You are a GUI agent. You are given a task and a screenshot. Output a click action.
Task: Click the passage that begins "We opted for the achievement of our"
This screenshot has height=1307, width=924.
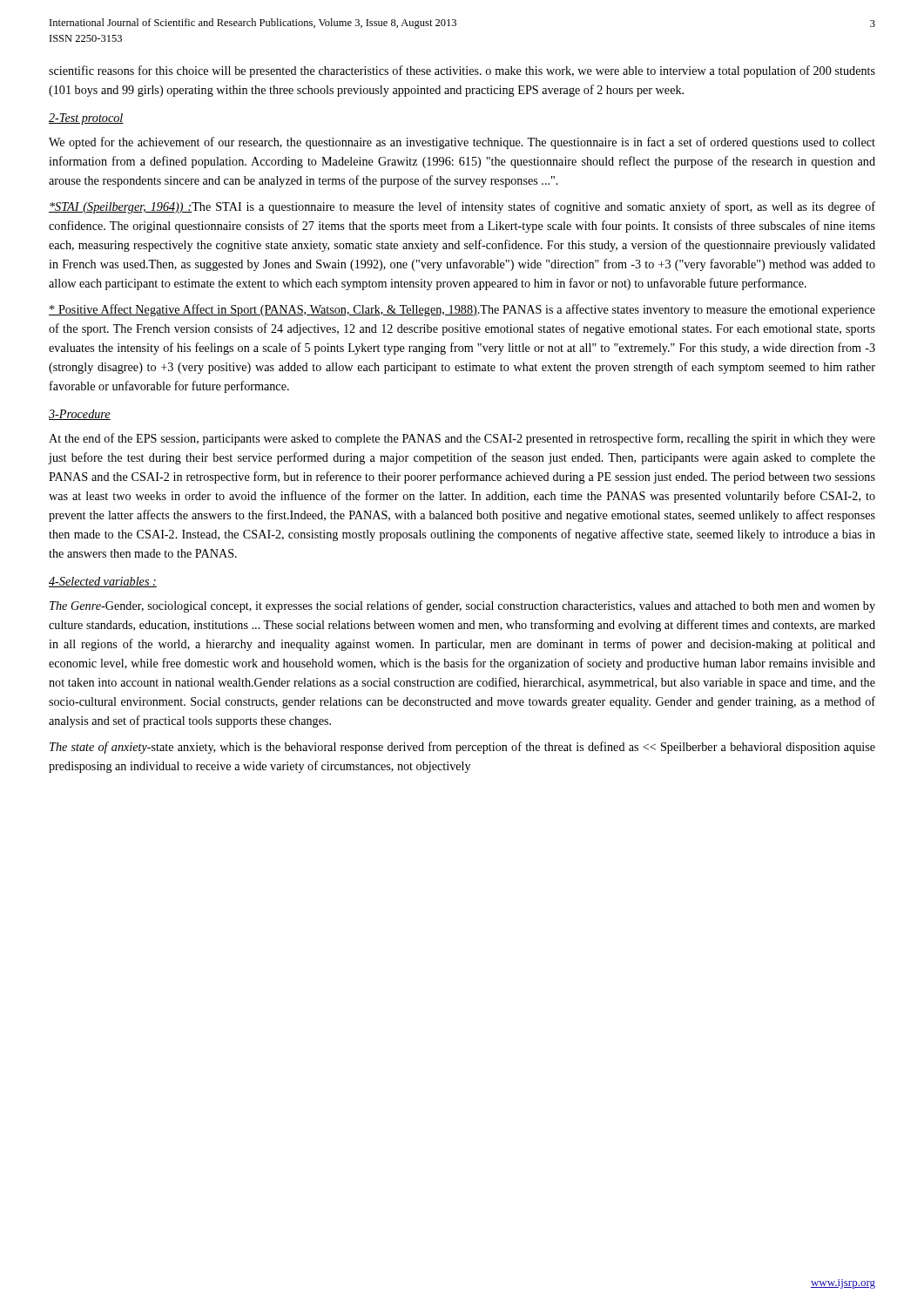(462, 161)
